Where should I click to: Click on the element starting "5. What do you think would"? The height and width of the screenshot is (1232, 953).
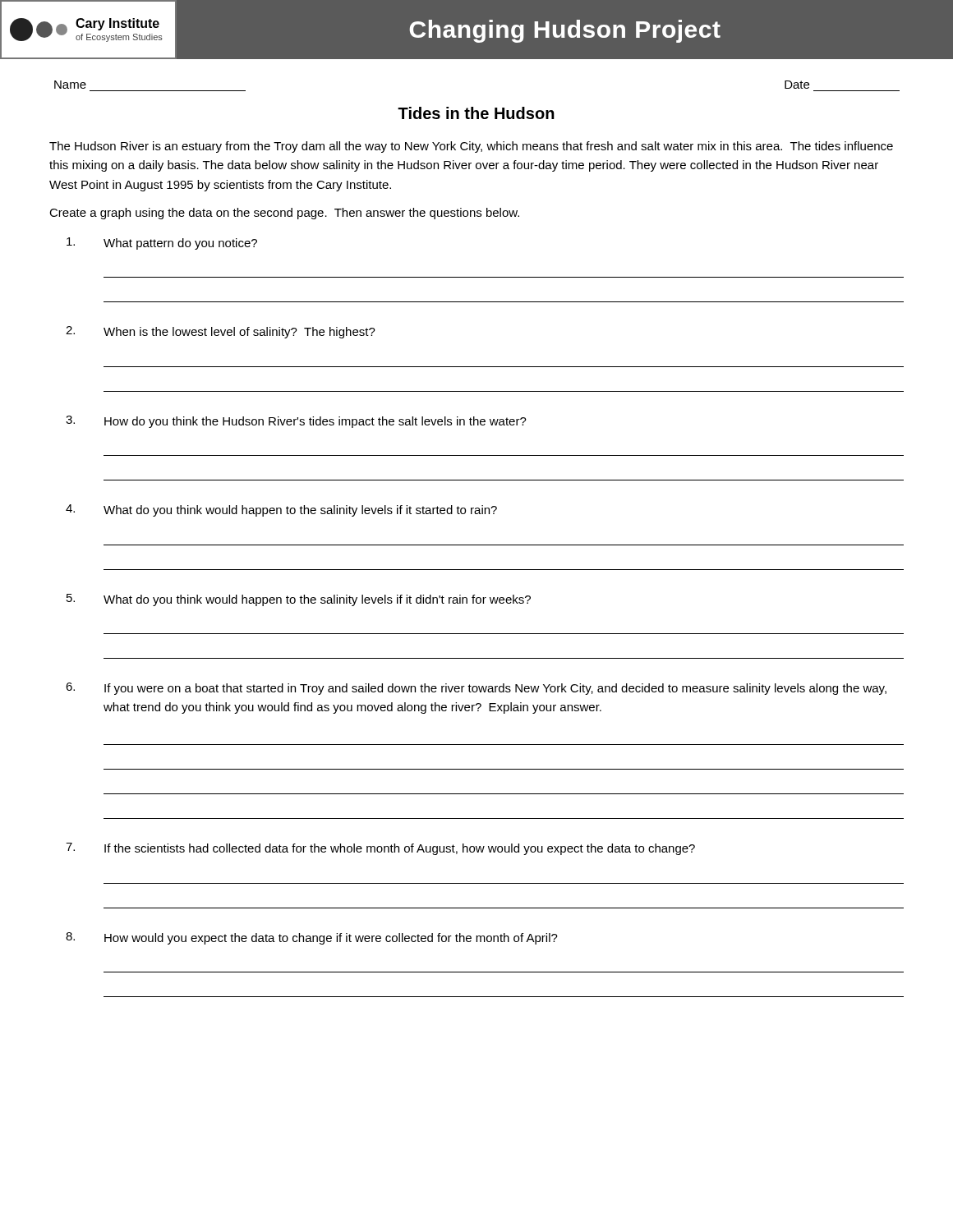pos(476,627)
